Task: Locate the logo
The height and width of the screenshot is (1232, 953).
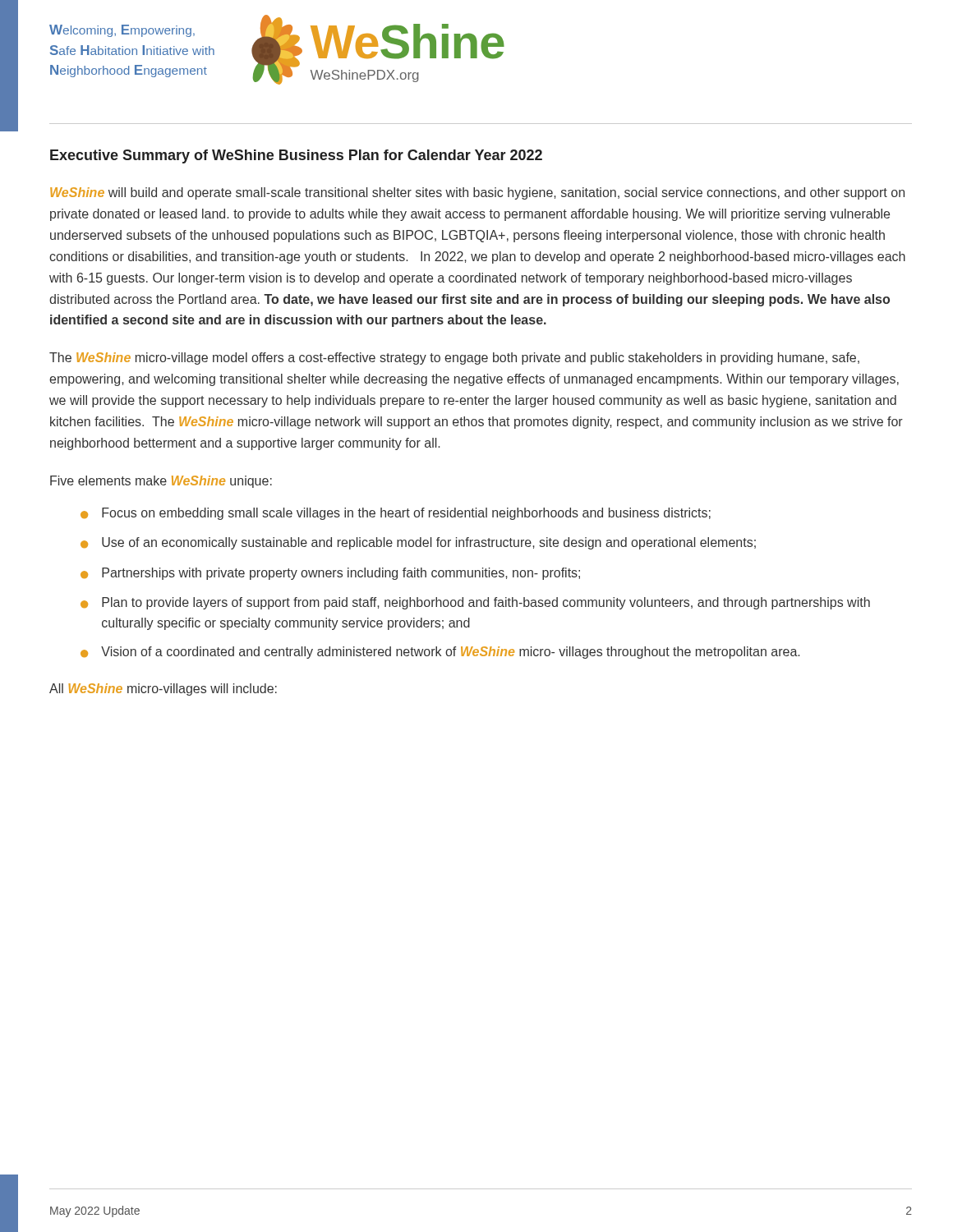Action: coord(481,51)
